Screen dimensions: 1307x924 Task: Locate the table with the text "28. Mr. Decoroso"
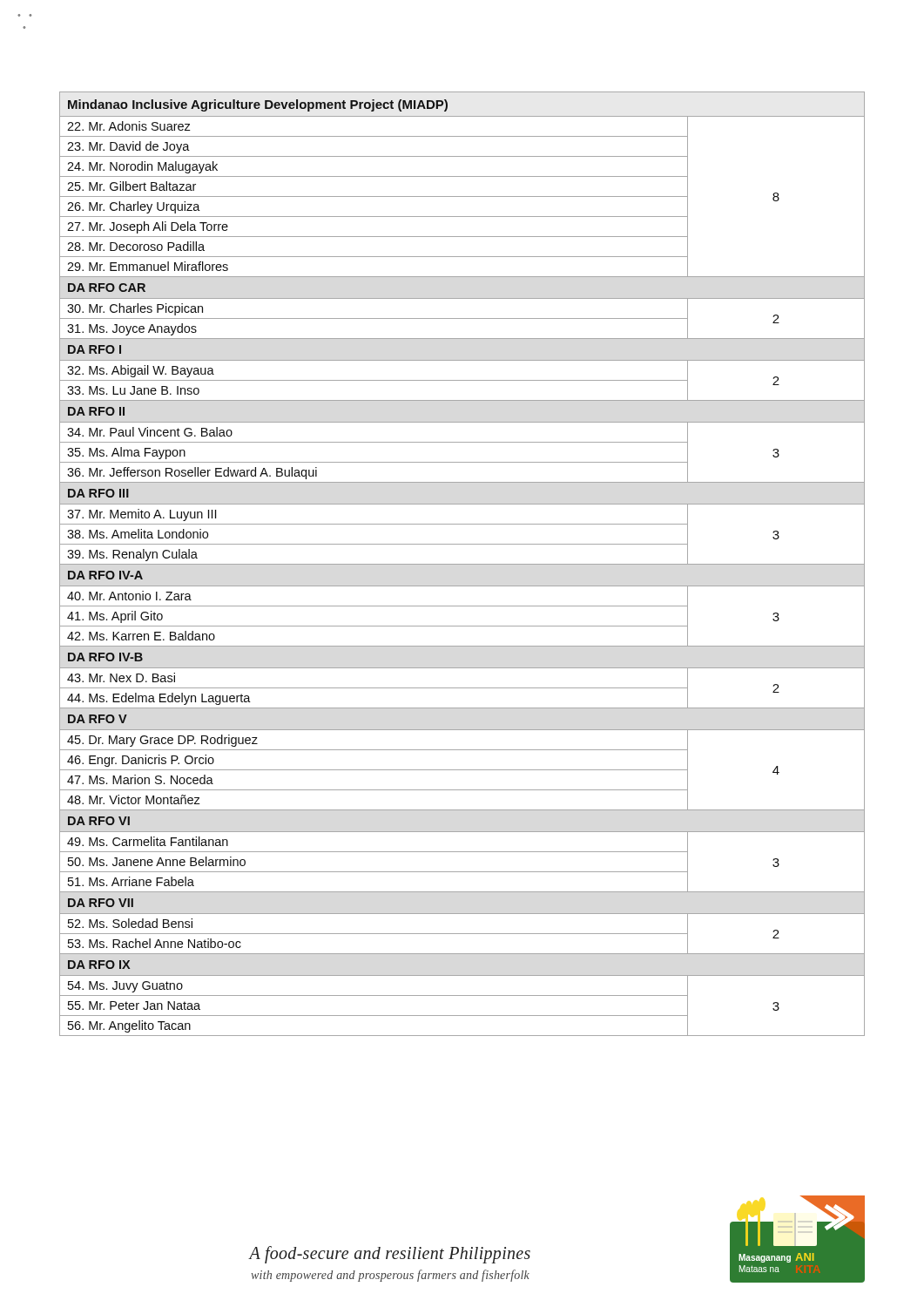[462, 564]
